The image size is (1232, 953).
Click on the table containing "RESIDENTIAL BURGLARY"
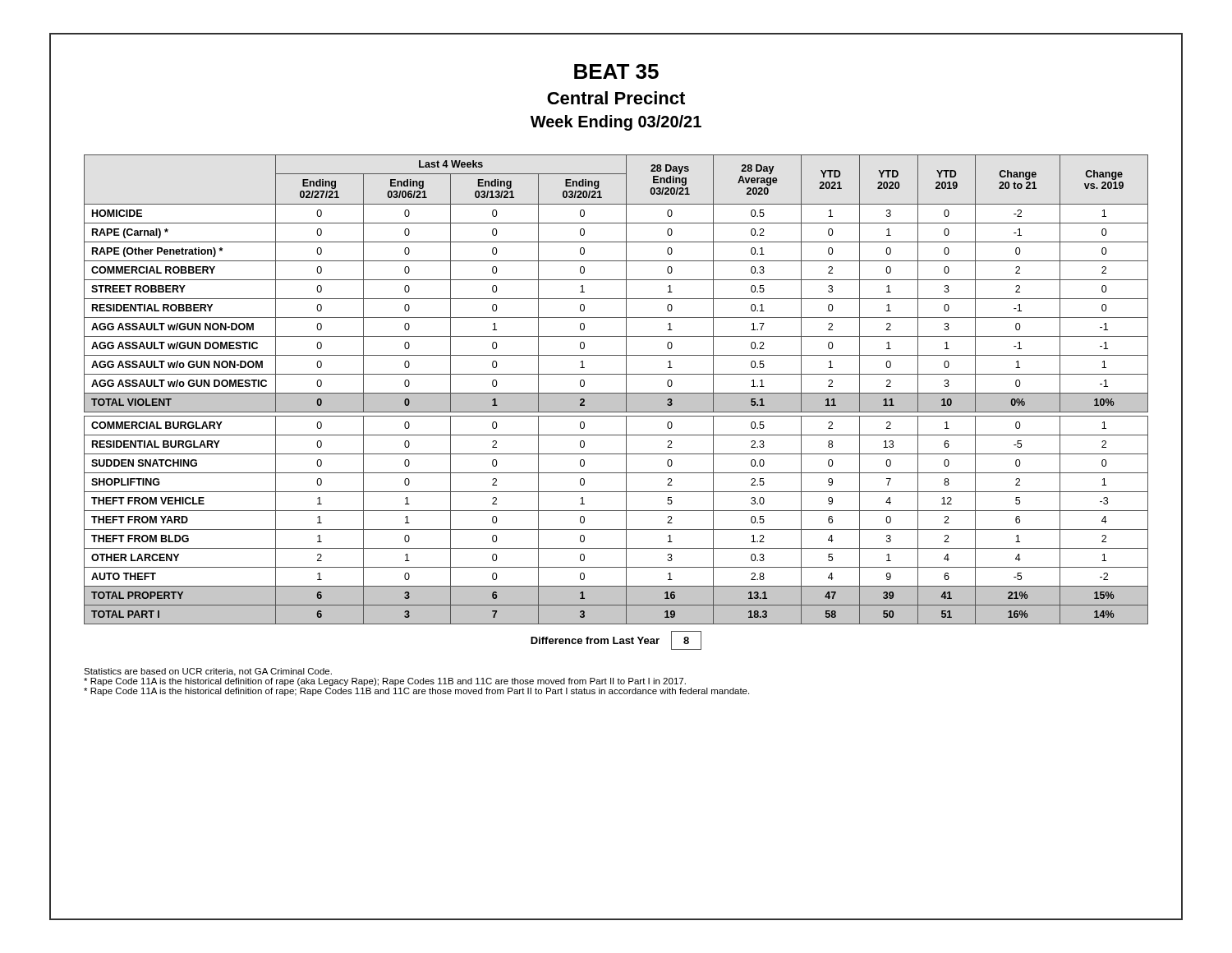pos(616,404)
